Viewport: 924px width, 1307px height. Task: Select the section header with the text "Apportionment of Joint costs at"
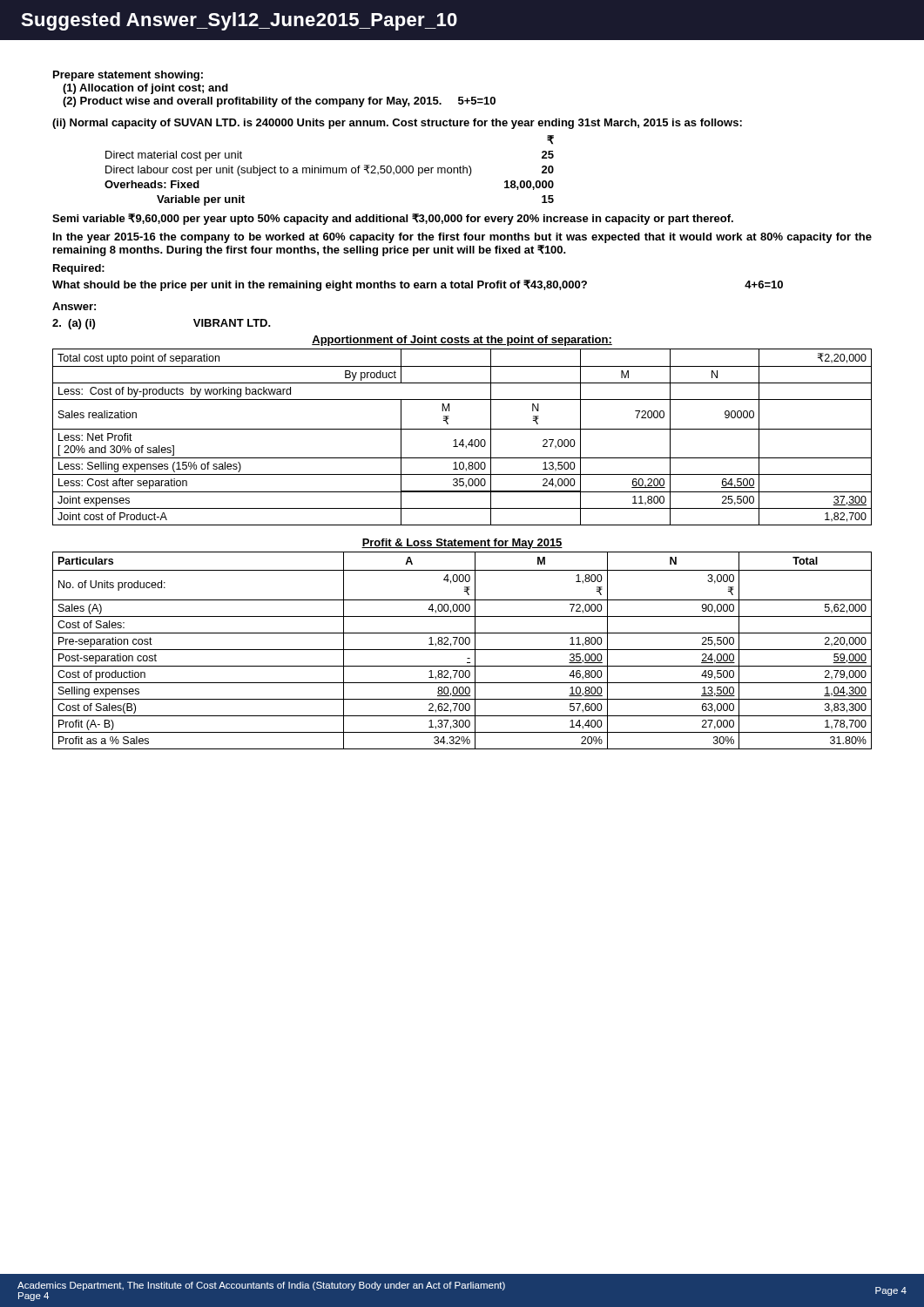(x=462, y=339)
